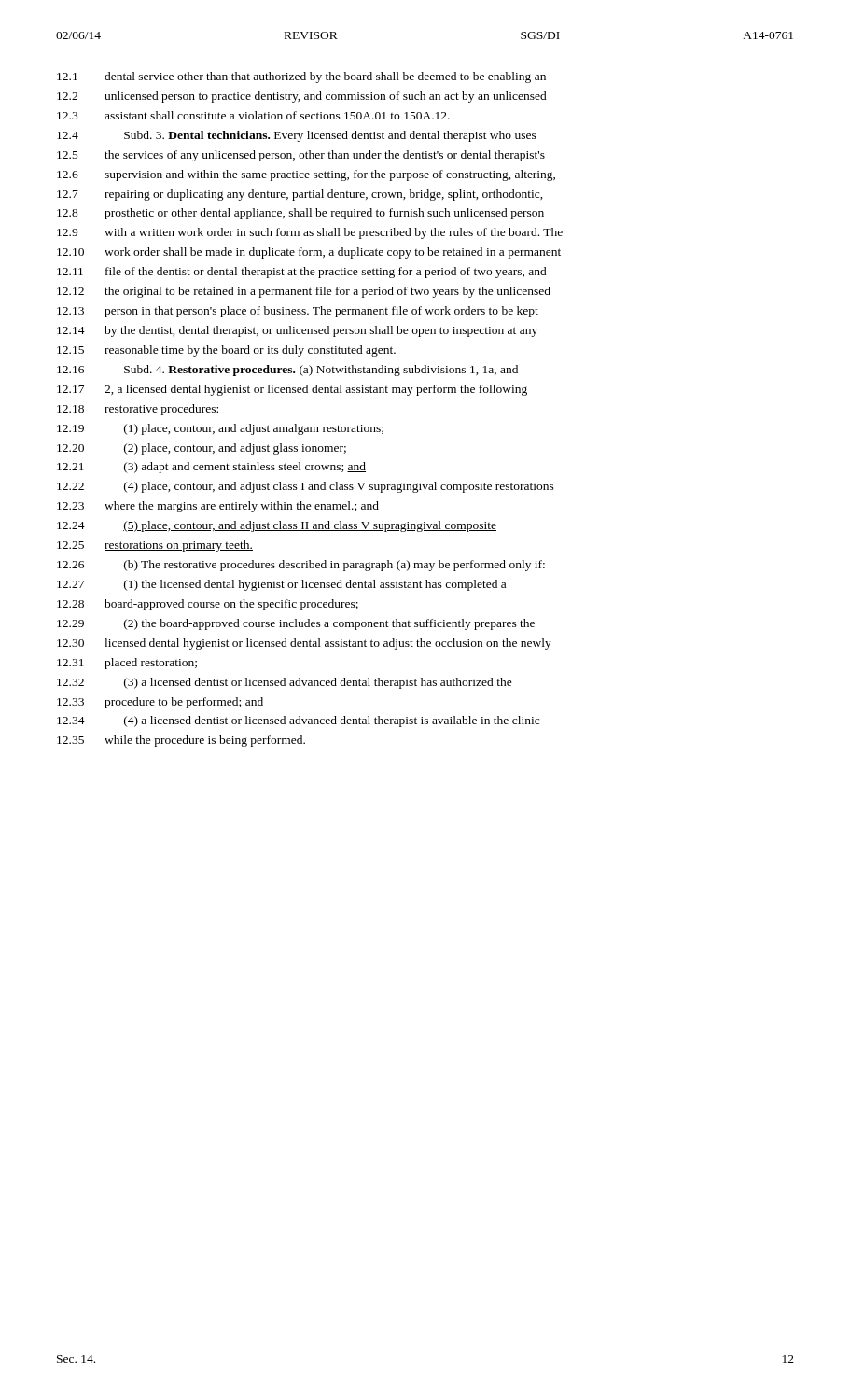Locate the text block that says "16 Subd. 4. Restorative"
850x1400 pixels.
pos(425,389)
